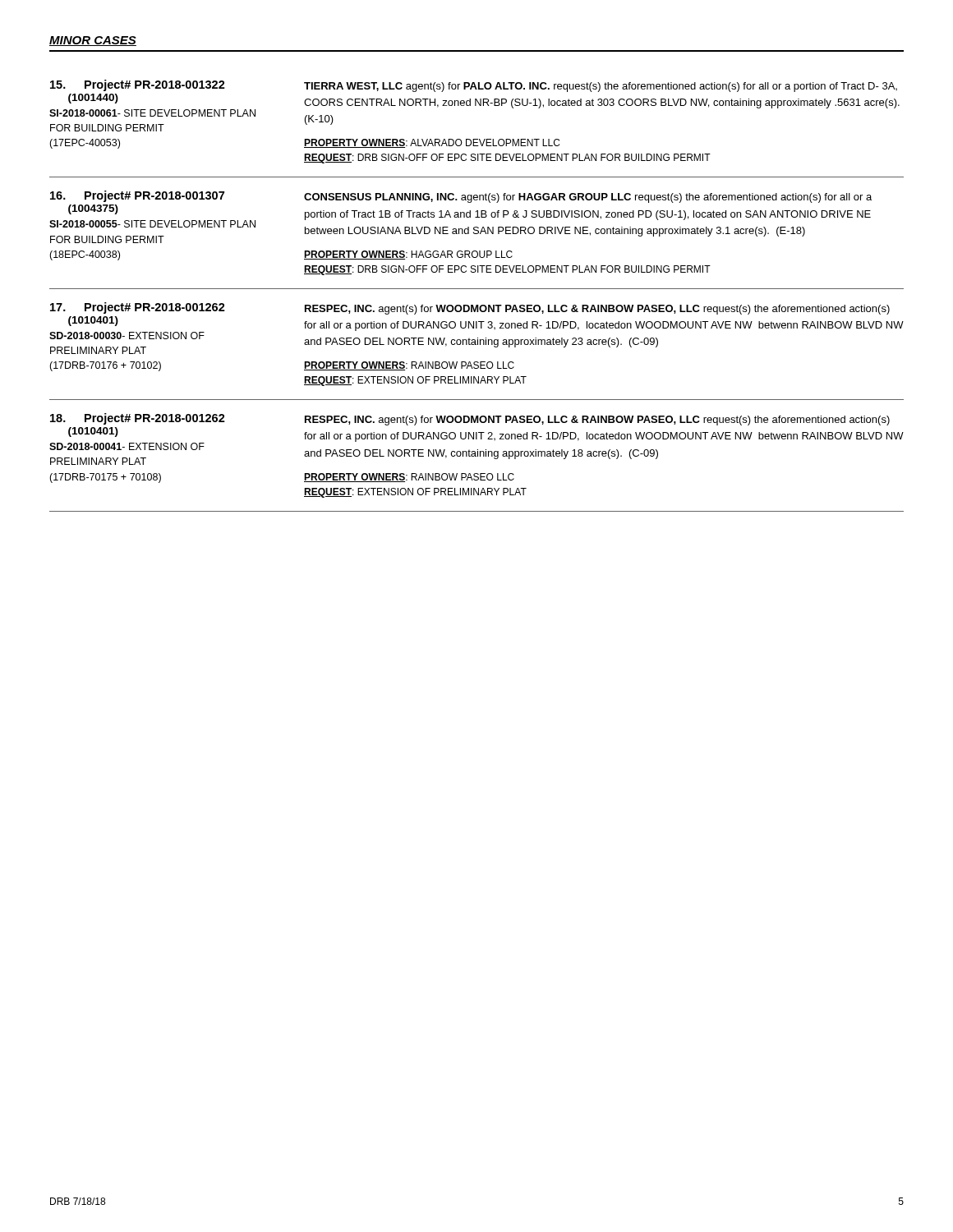The height and width of the screenshot is (1232, 953).
Task: Find the block on this page that starts "16. Project# PR-2018-001307 (1004375)"
Action: pyautogui.click(x=476, y=233)
